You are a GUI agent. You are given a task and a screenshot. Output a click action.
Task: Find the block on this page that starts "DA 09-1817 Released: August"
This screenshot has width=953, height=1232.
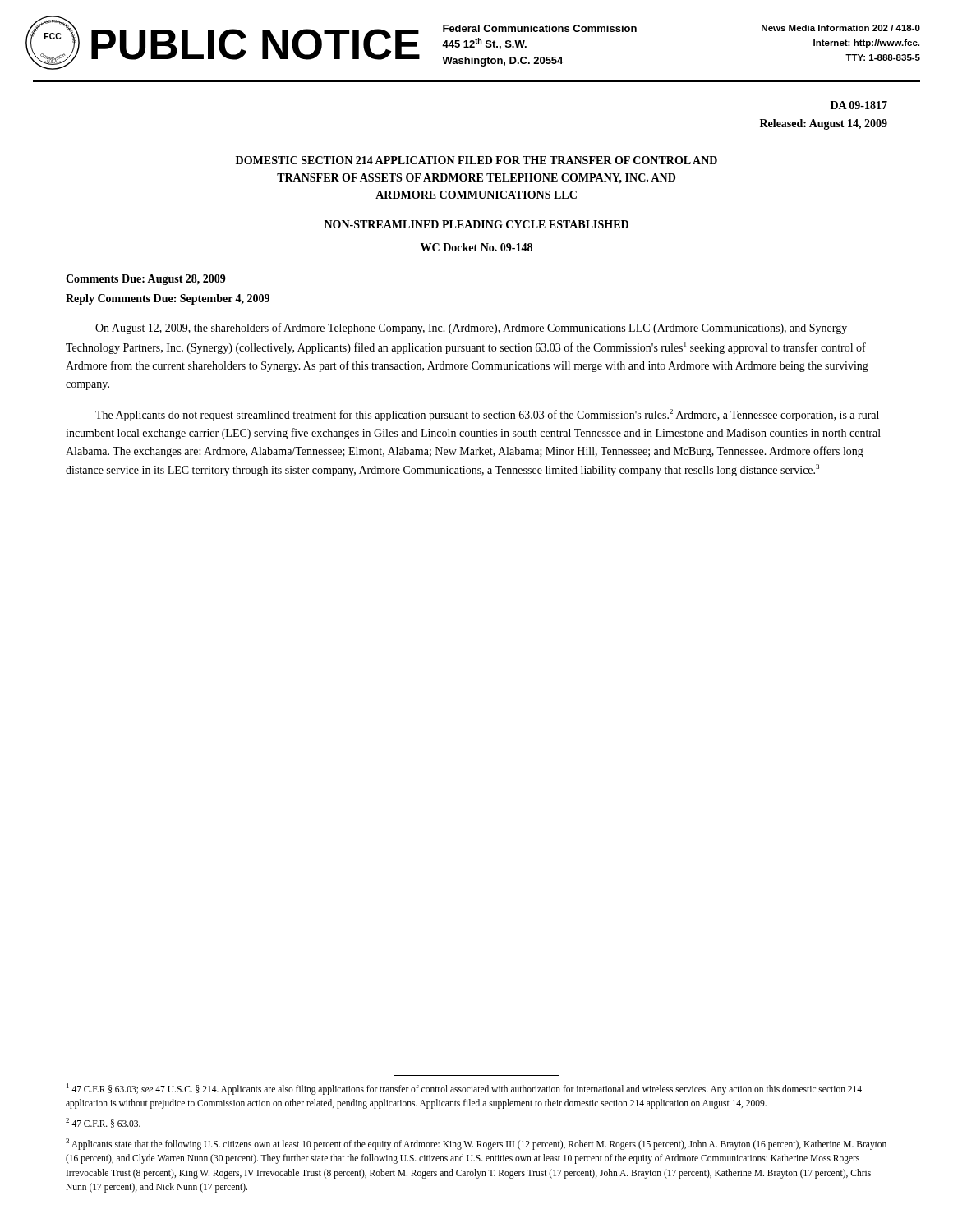(x=823, y=115)
